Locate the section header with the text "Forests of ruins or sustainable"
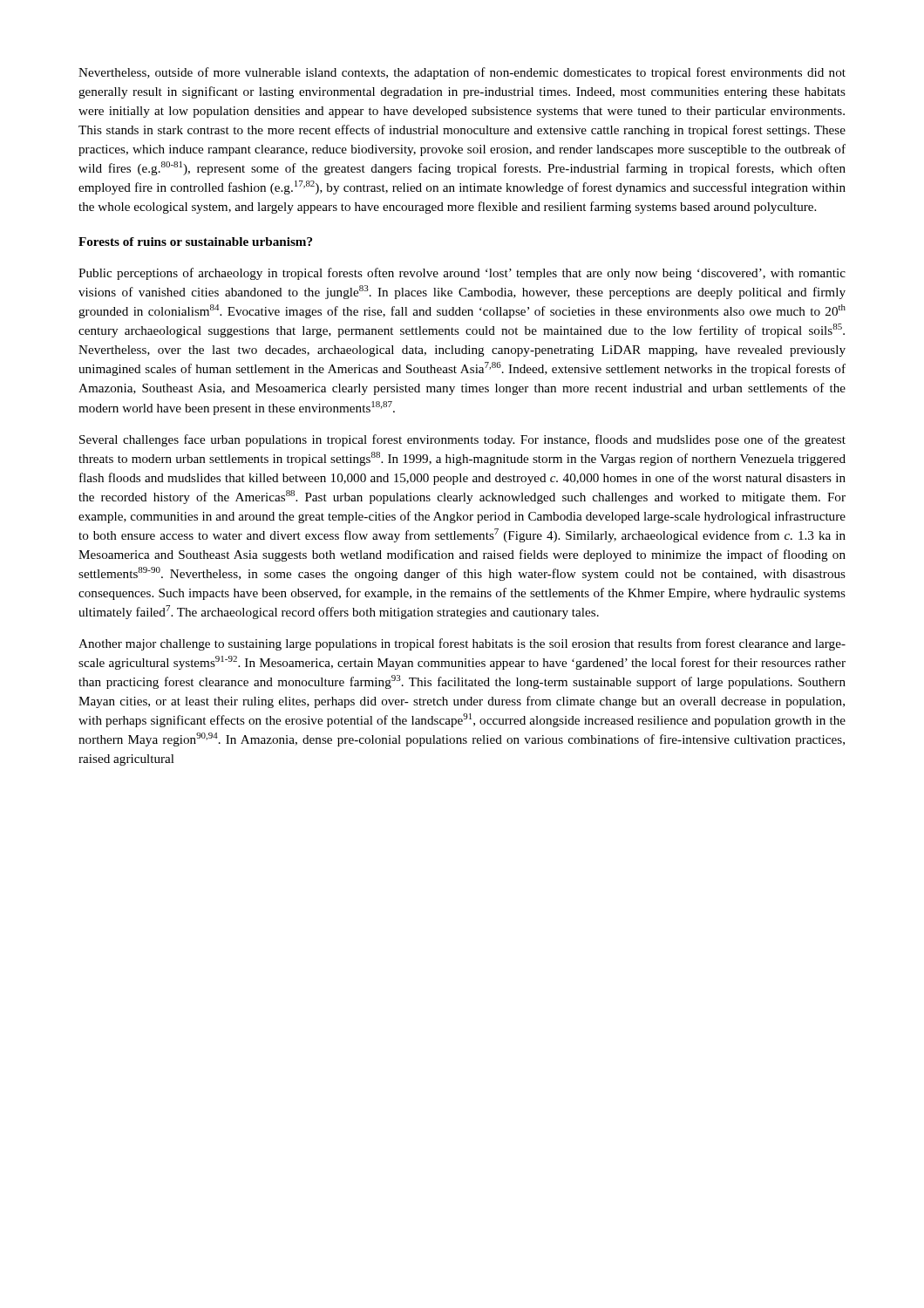The width and height of the screenshot is (924, 1308). [196, 241]
